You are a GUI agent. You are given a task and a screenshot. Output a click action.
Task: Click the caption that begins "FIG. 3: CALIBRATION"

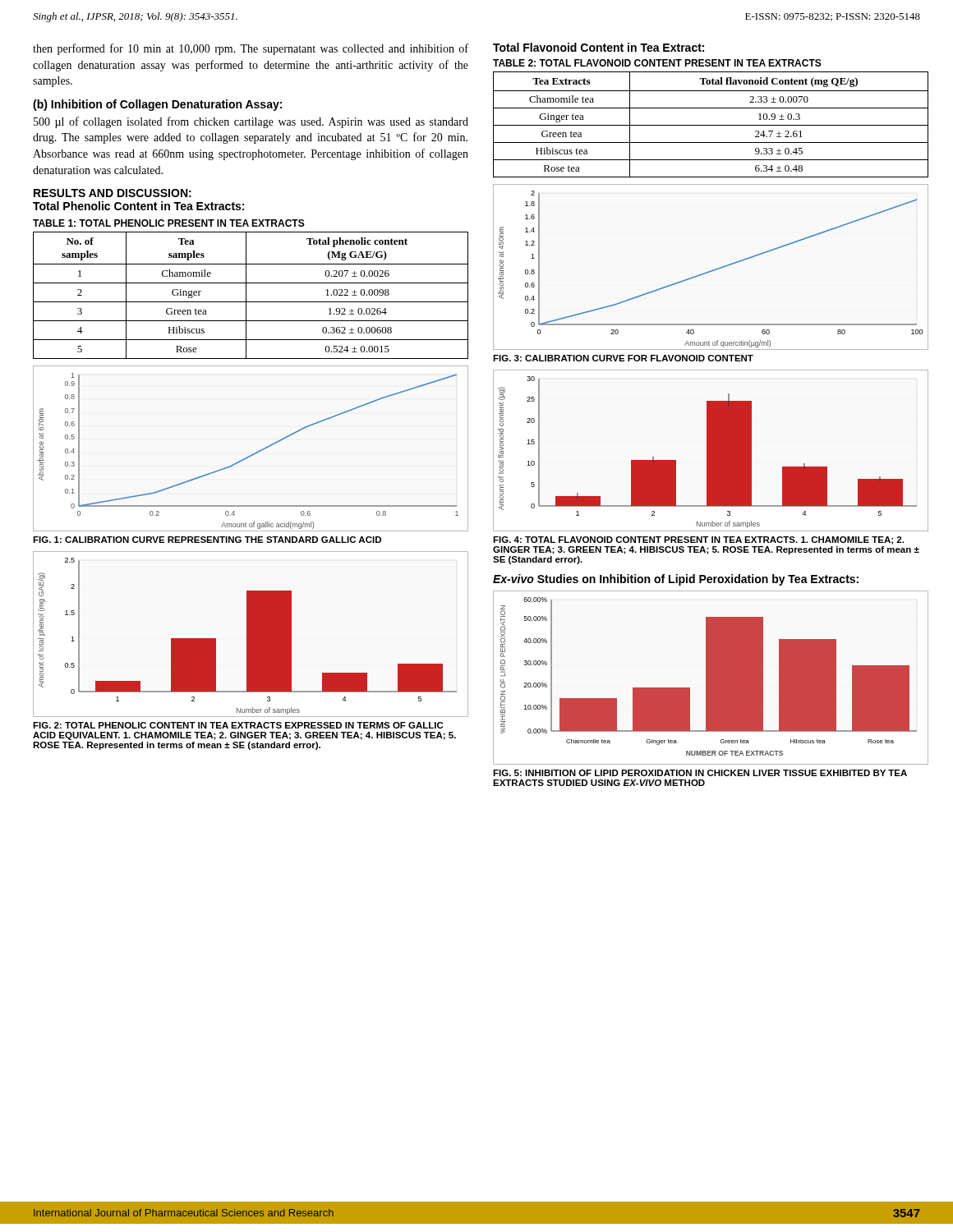[x=623, y=358]
